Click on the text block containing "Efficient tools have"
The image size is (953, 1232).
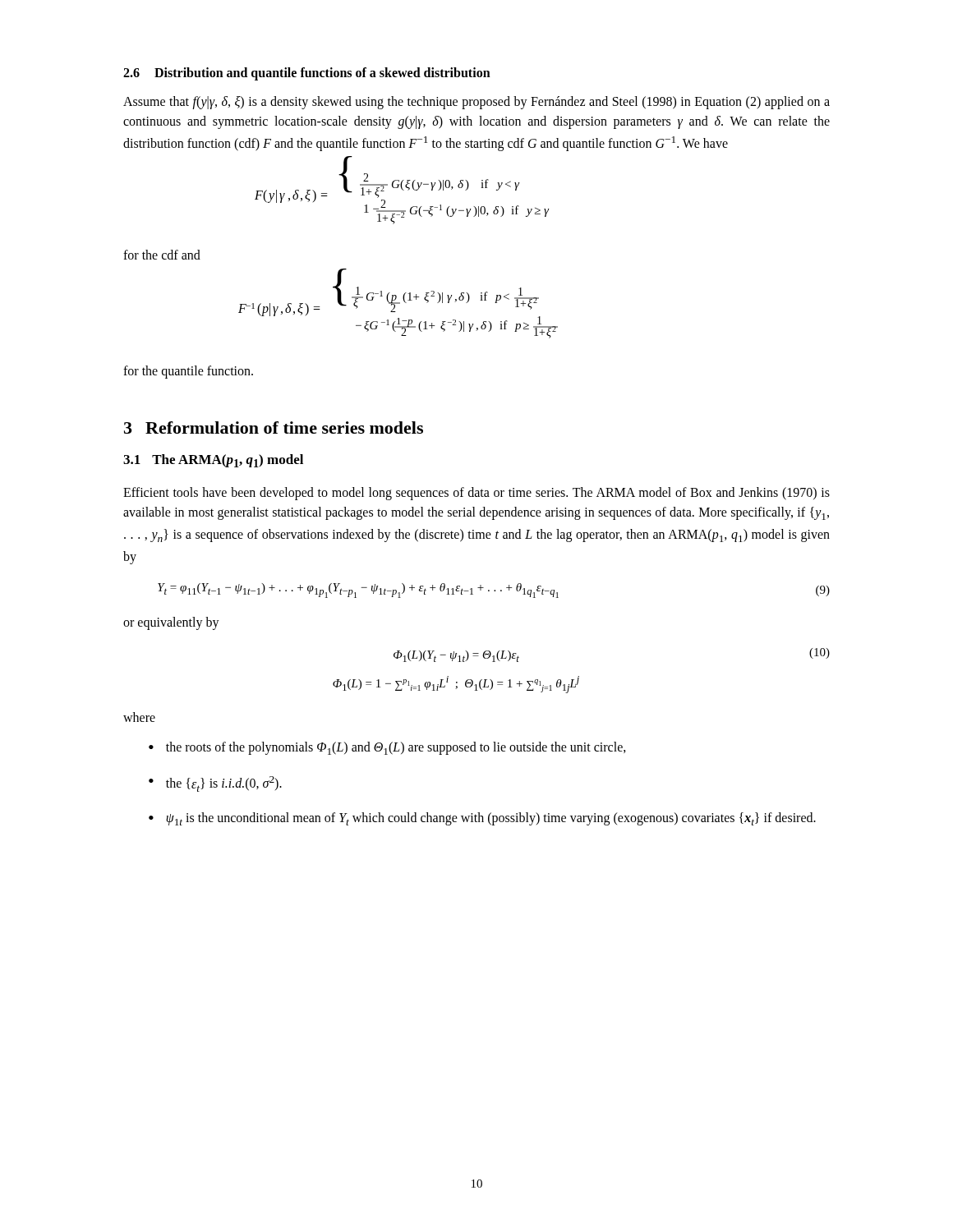pyautogui.click(x=476, y=525)
